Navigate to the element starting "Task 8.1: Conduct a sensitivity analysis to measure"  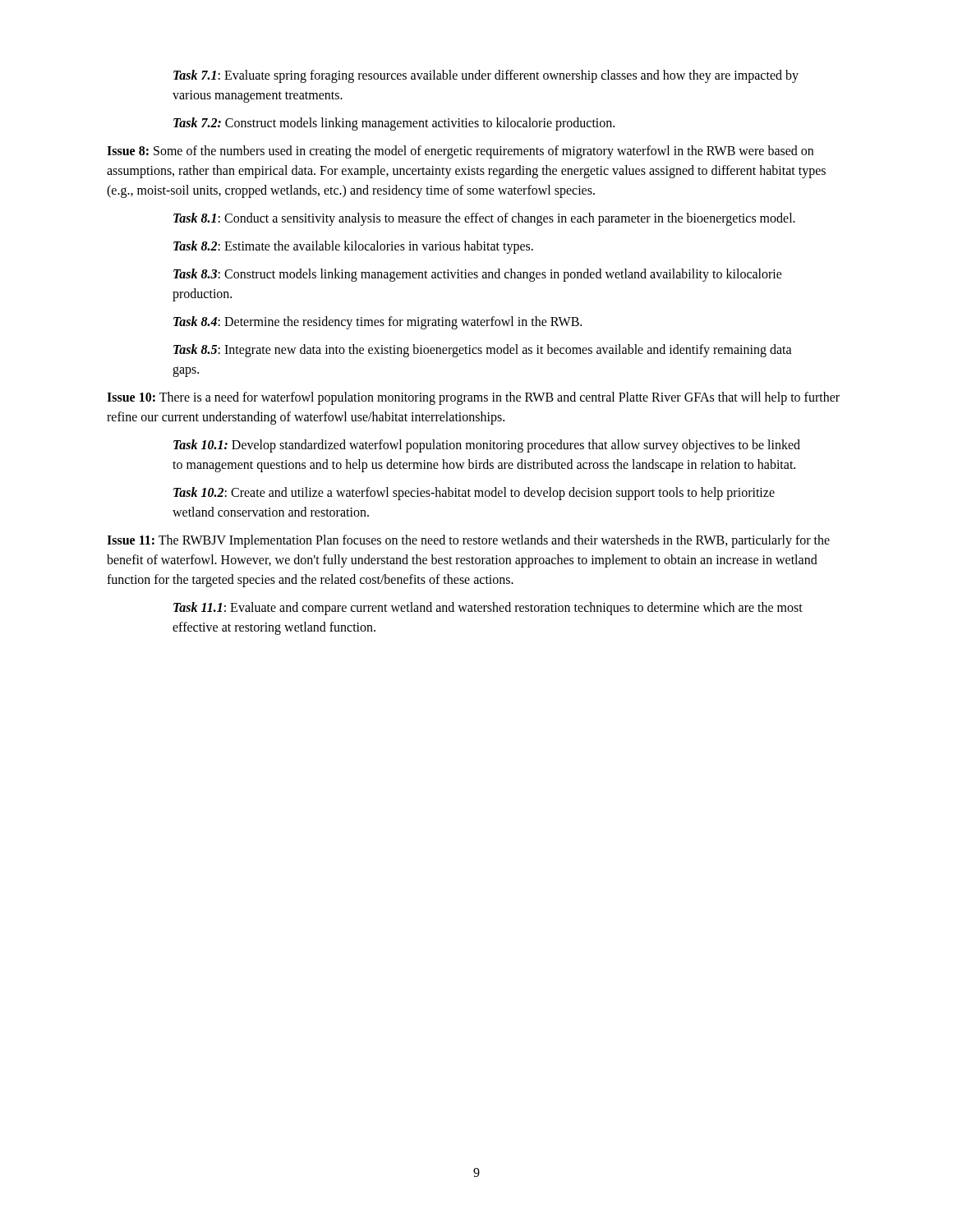click(493, 218)
